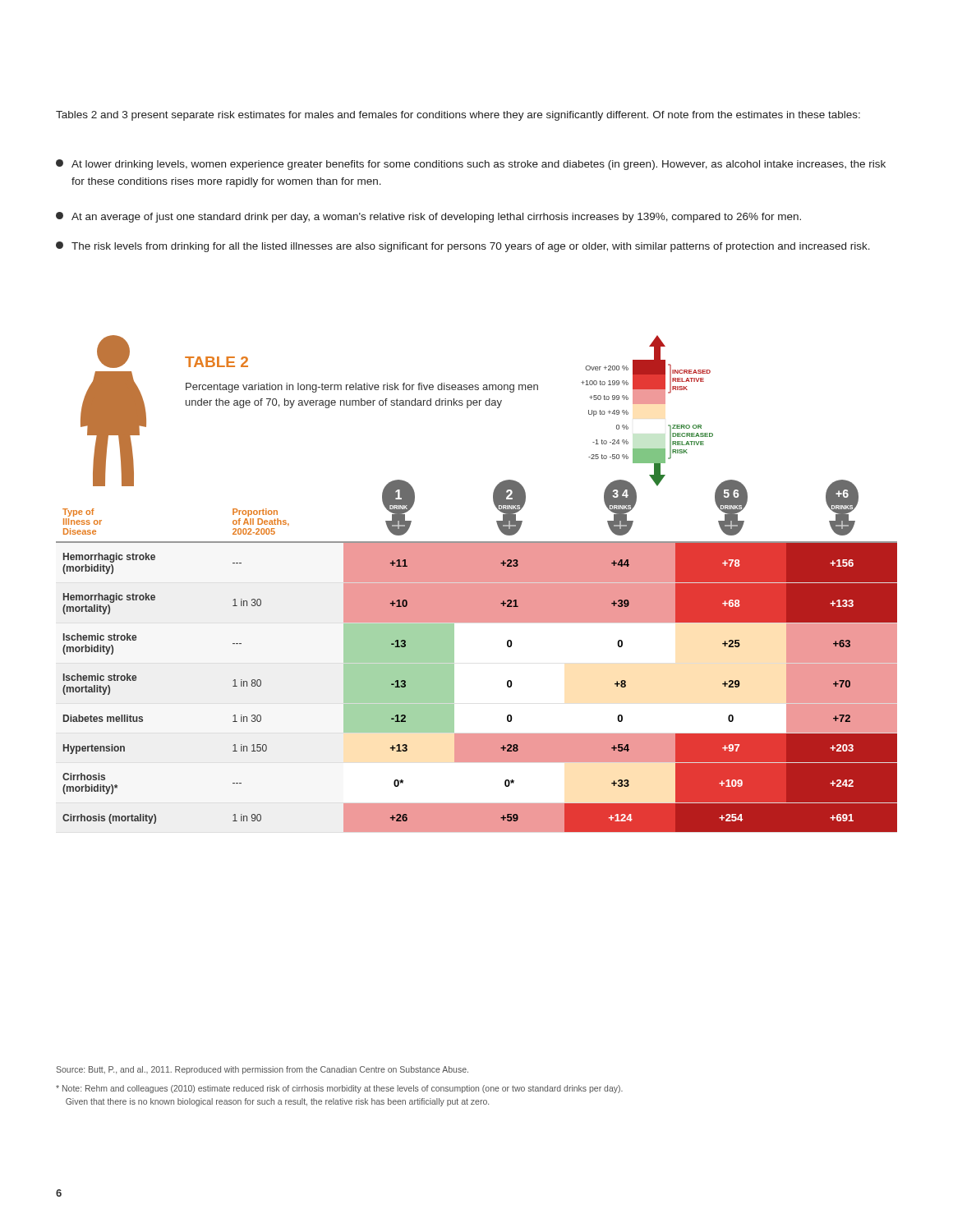Locate the text starting "The risk levels from drinking for all the"
The width and height of the screenshot is (953, 1232).
tap(463, 247)
